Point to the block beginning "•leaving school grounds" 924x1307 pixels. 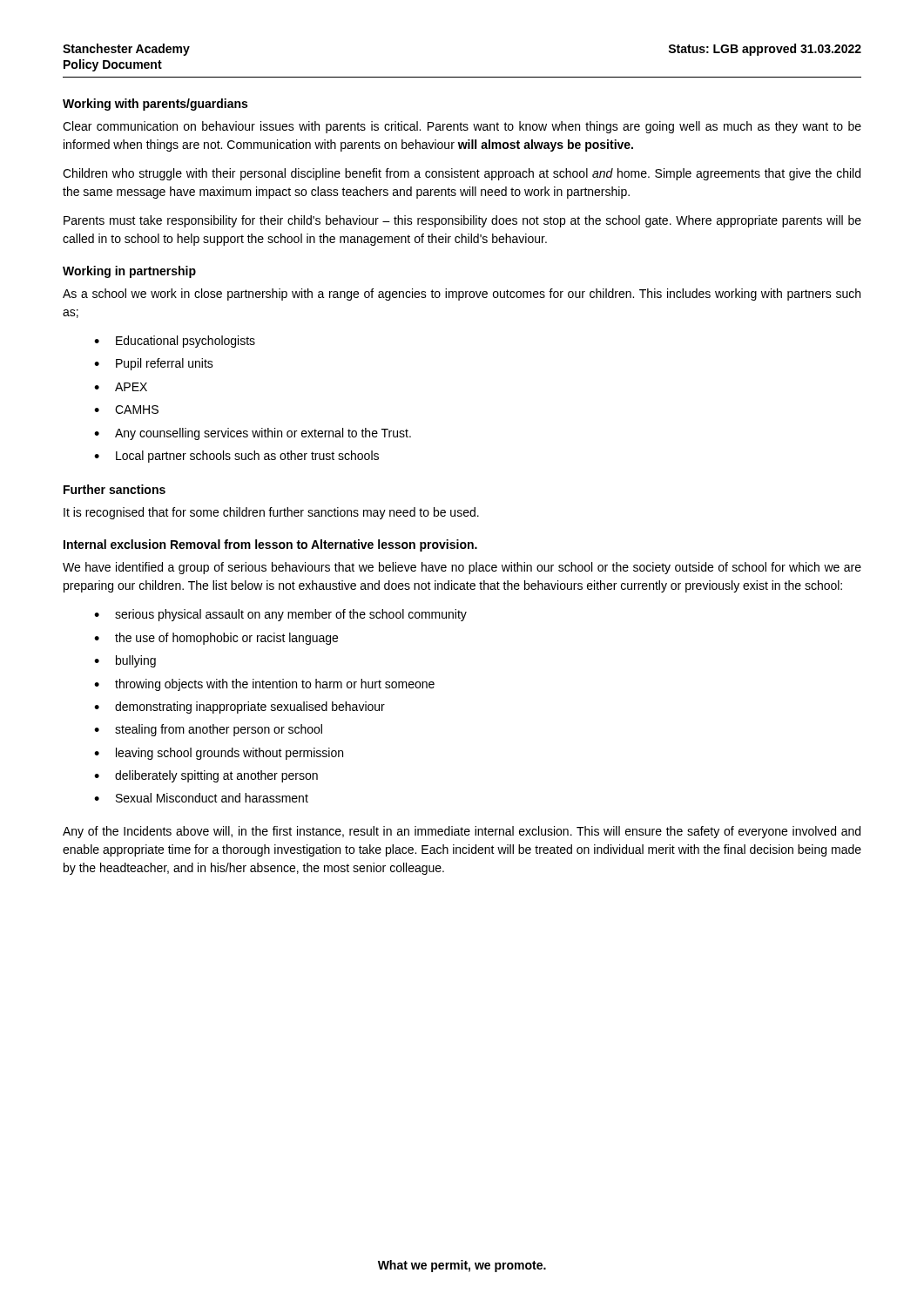pyautogui.click(x=219, y=754)
